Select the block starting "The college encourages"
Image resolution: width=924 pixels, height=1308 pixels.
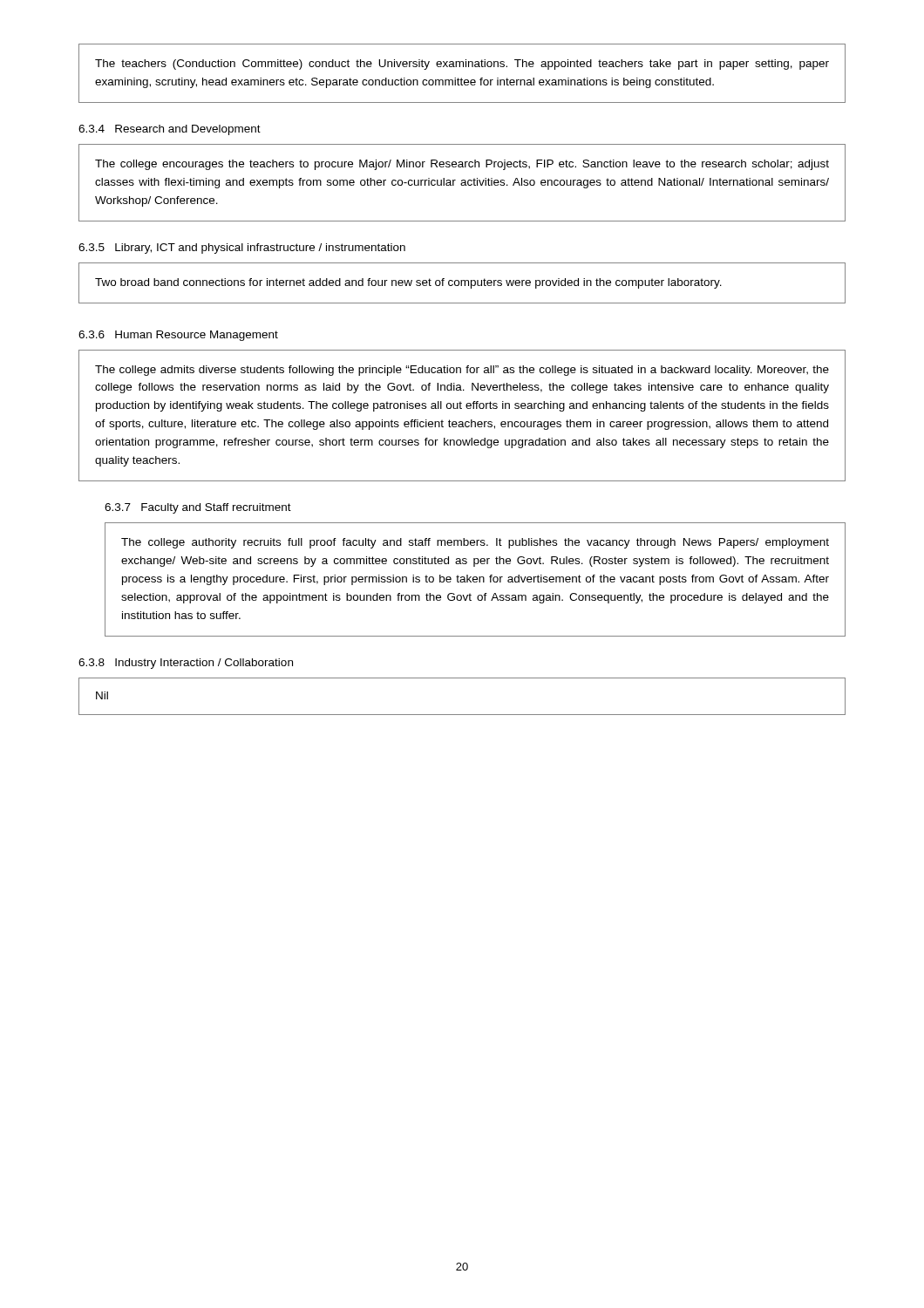point(462,182)
